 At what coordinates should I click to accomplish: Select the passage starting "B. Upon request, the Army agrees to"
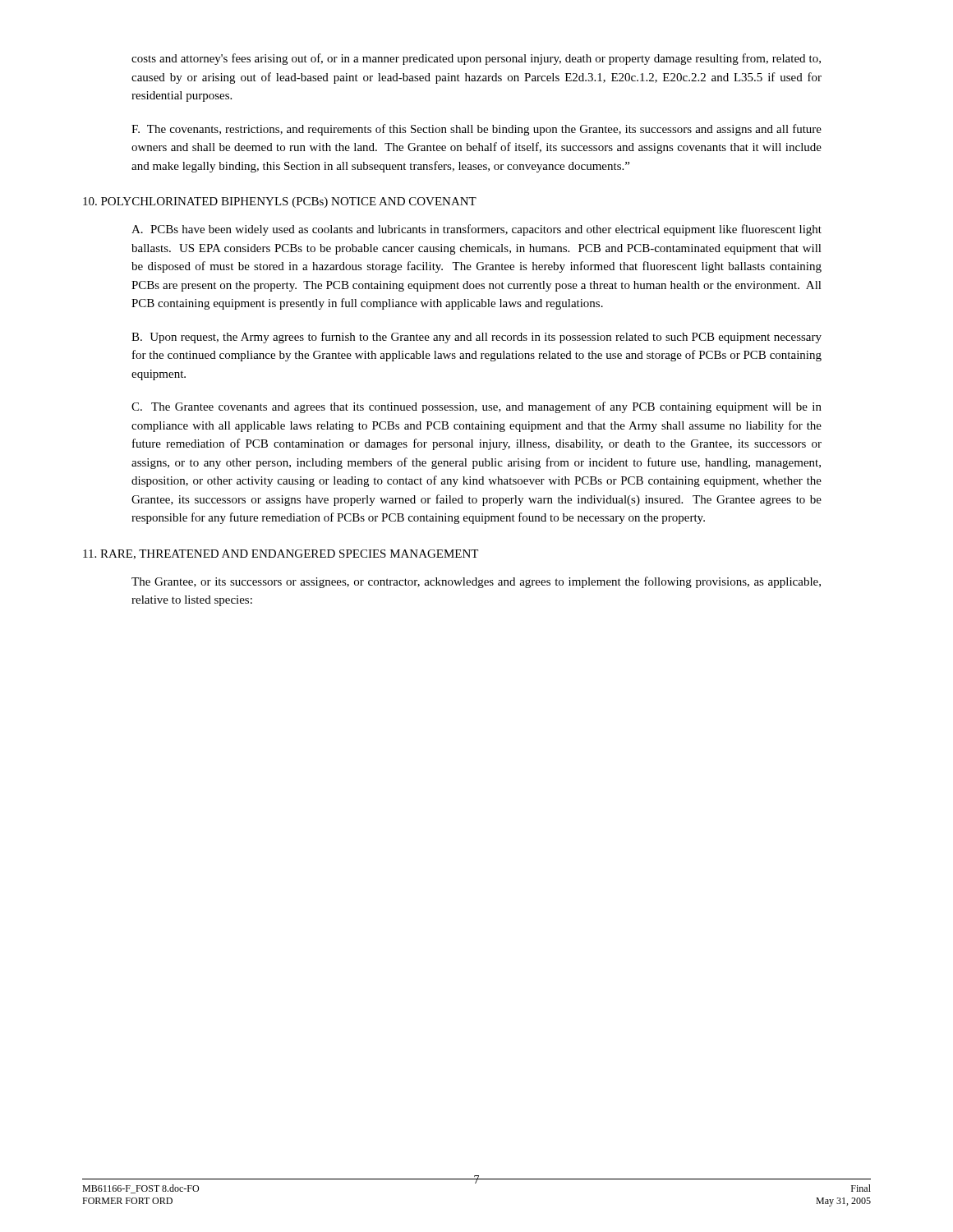coord(476,355)
